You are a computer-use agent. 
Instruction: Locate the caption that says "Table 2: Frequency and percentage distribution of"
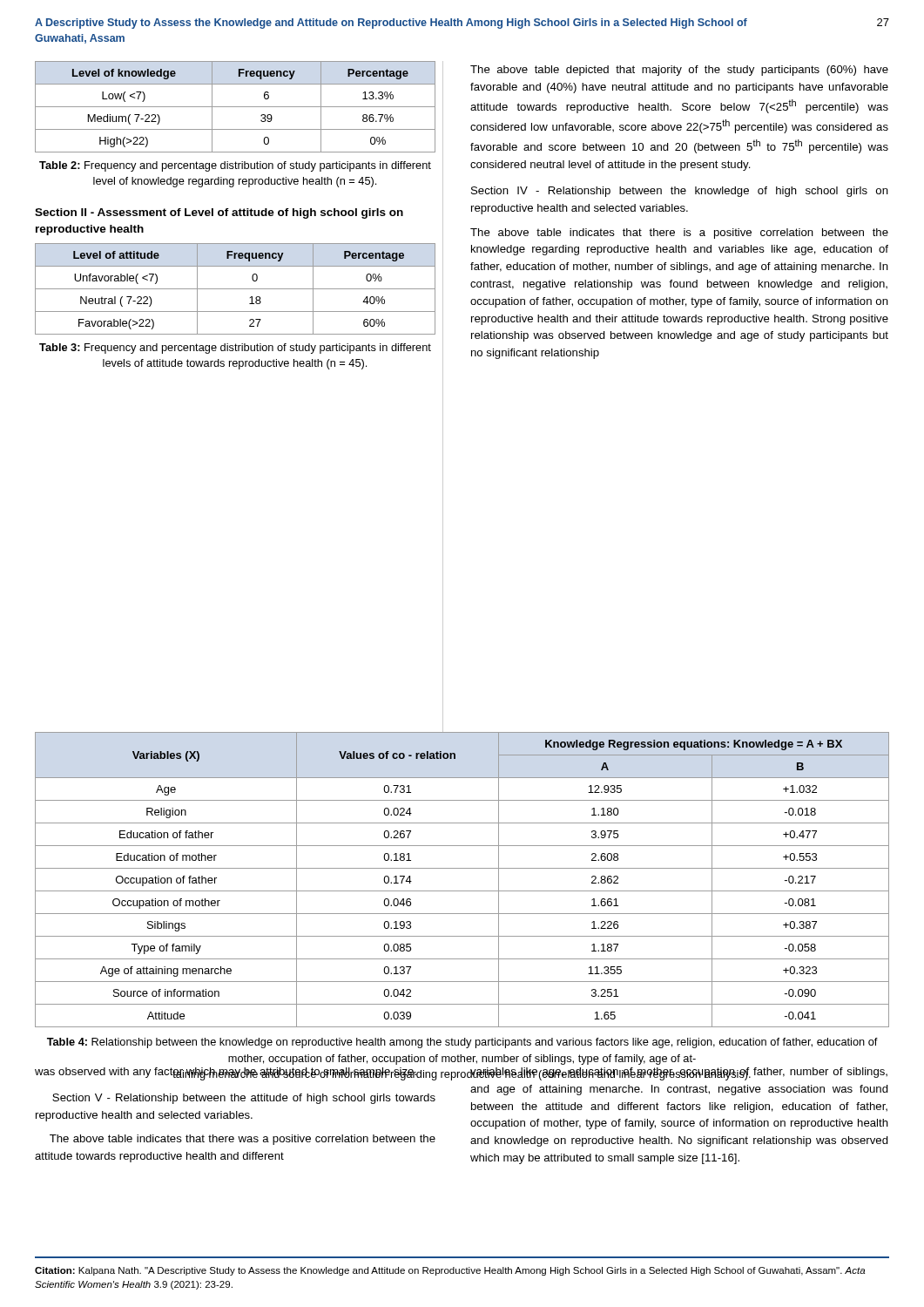(235, 173)
